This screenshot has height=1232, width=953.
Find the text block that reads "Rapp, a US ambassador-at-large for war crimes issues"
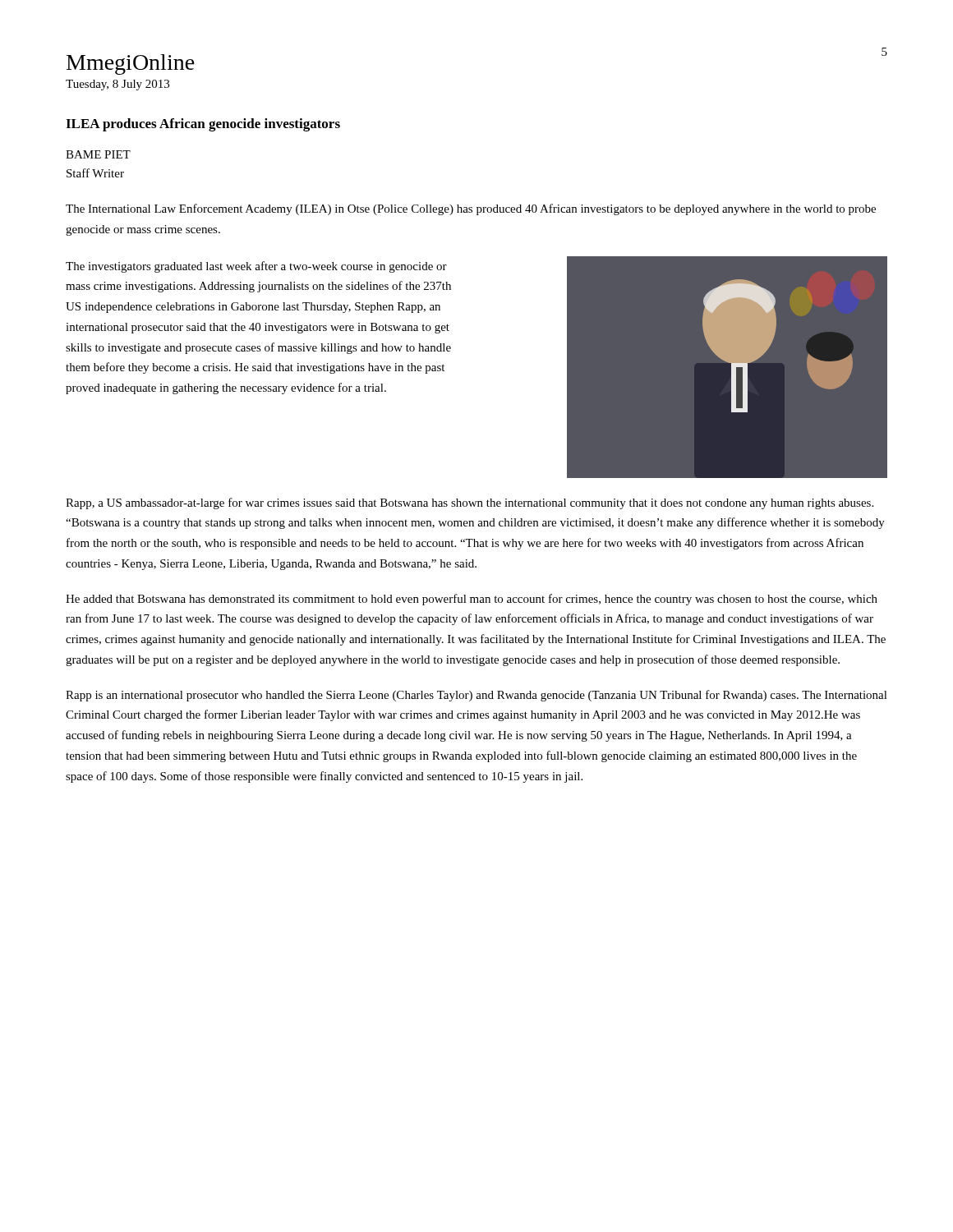tap(475, 533)
